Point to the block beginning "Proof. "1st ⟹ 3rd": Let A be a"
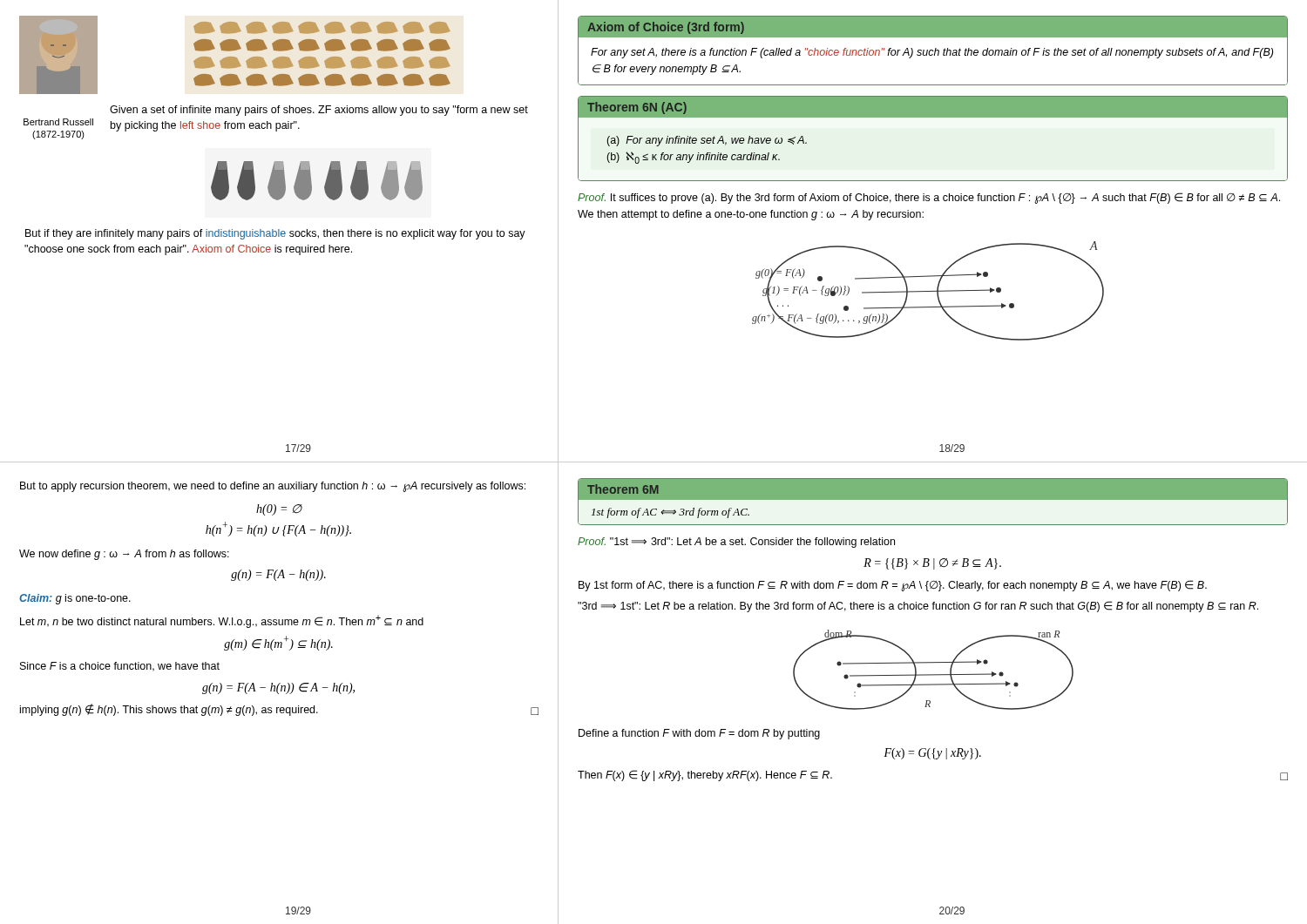Screen dimensions: 924x1307 [x=737, y=542]
